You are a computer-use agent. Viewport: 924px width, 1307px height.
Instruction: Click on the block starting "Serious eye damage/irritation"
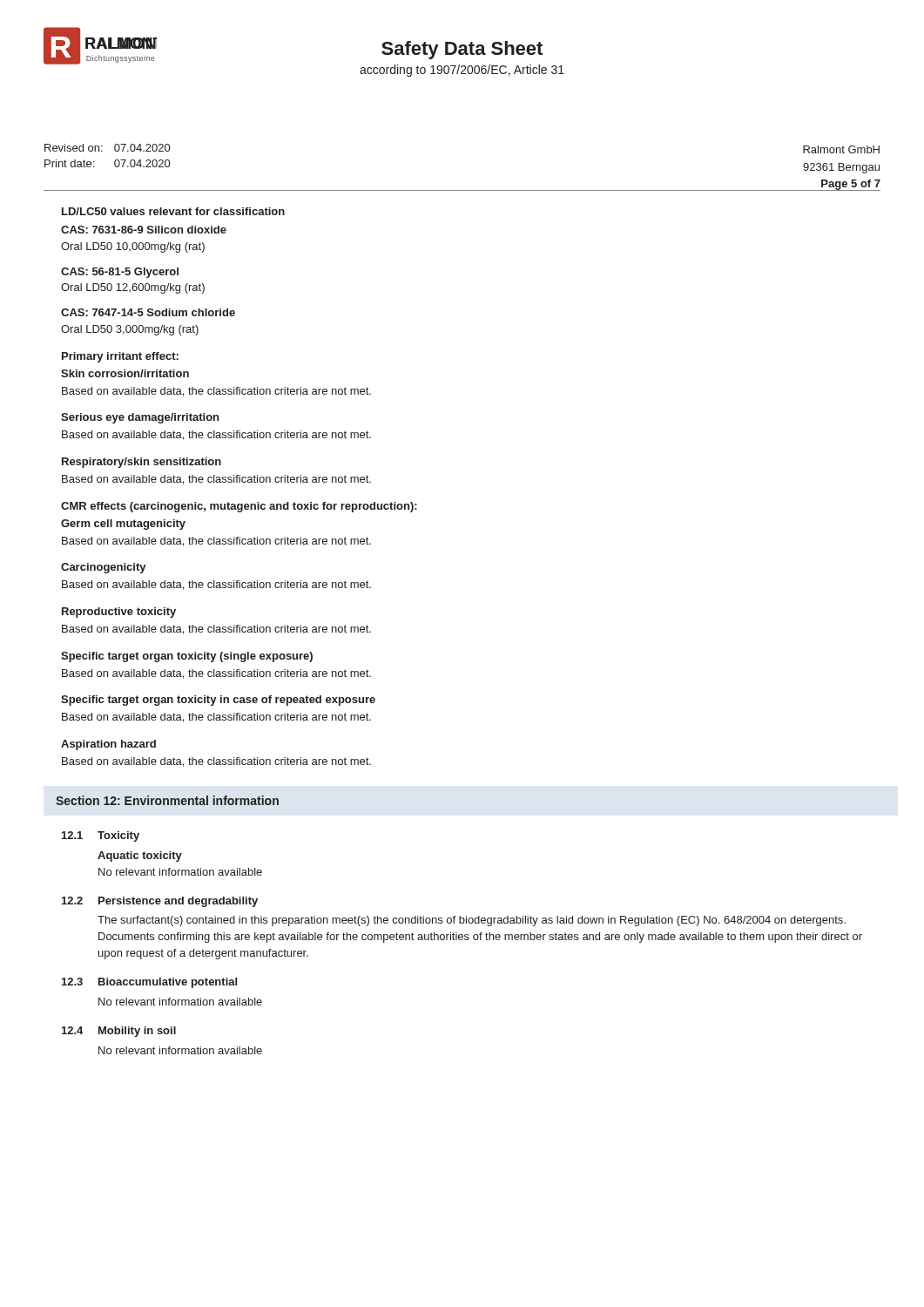pos(140,417)
